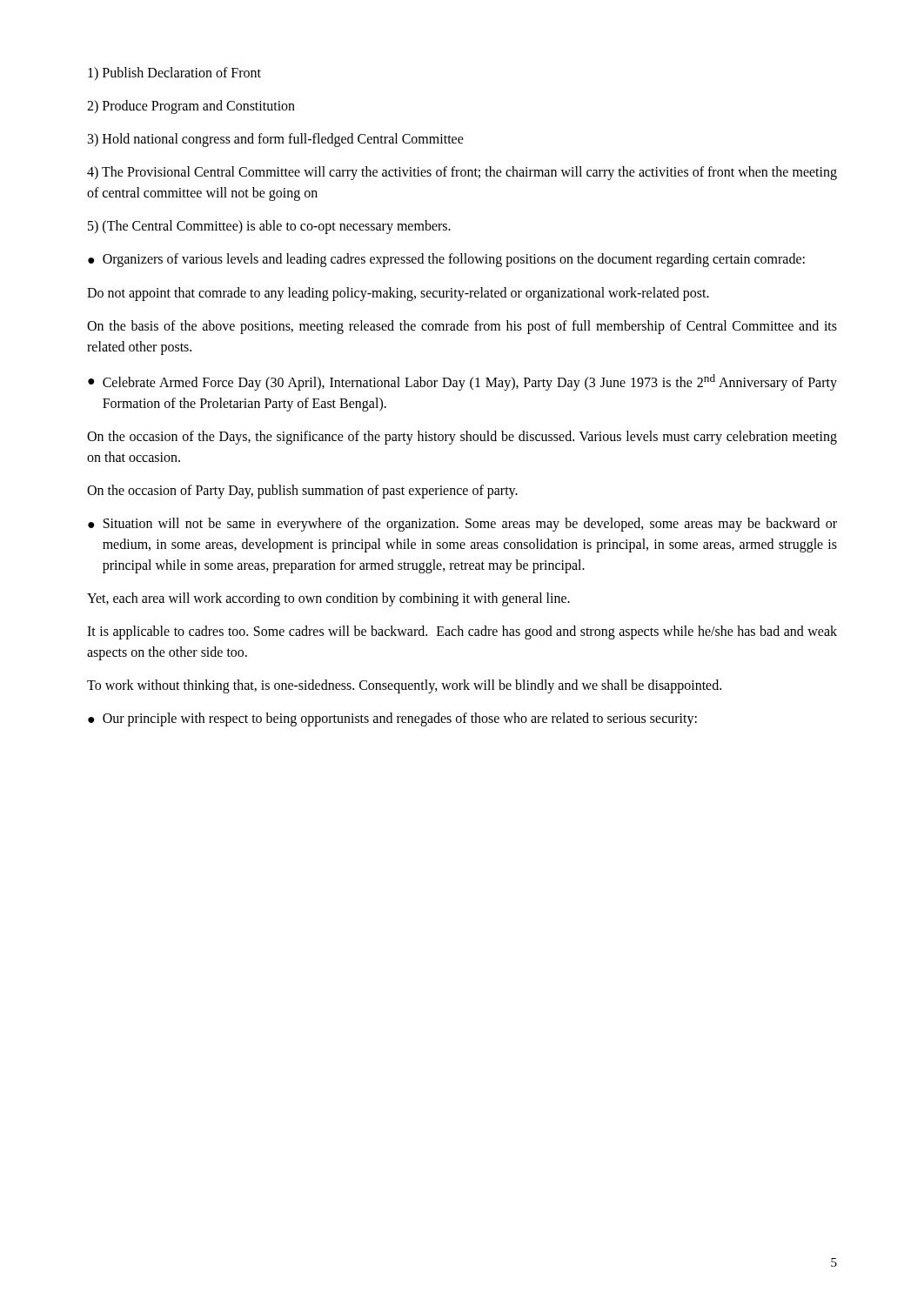Select the region starting "To work without thinking"

405,685
